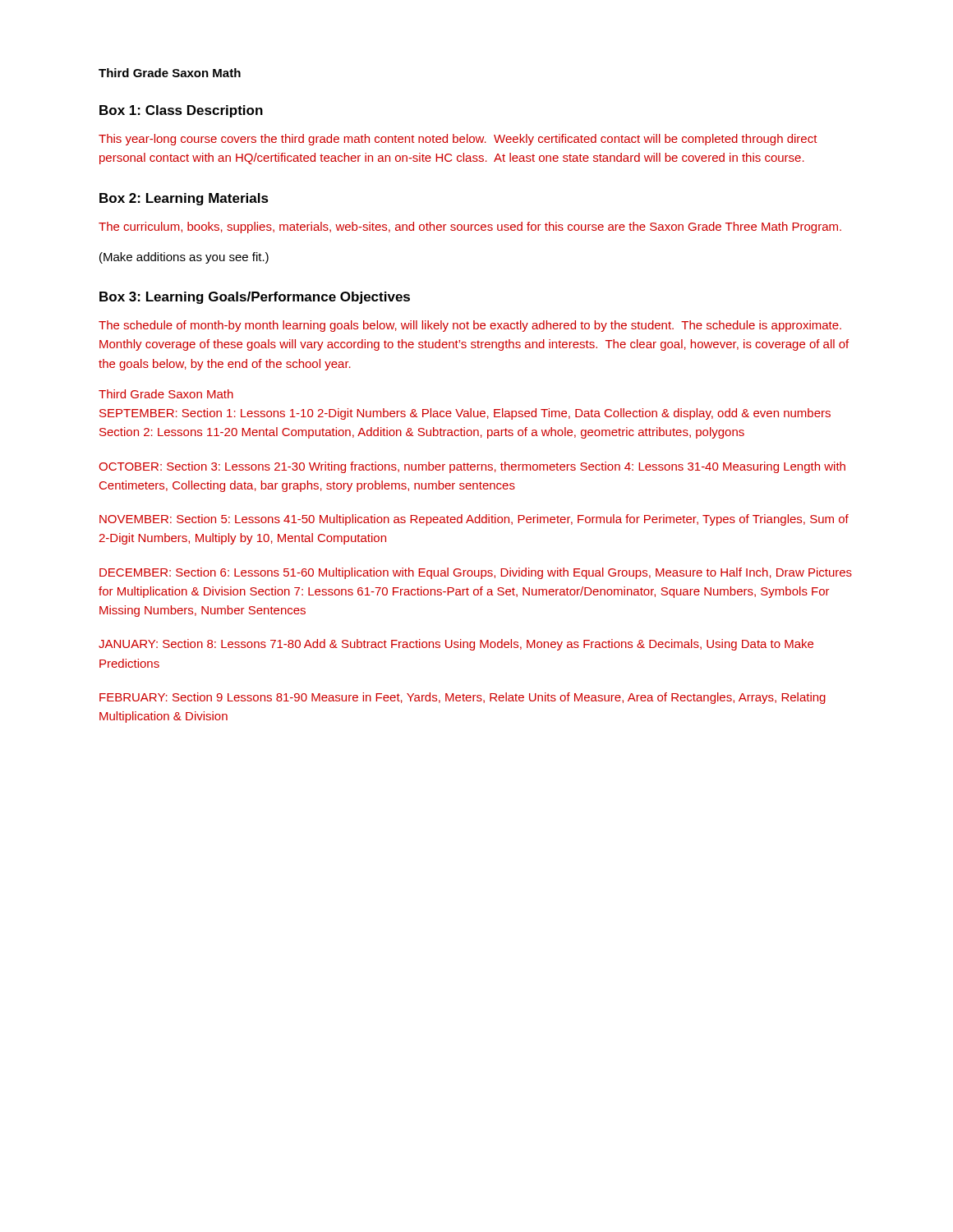Click on the text block containing "JANUARY: Section 8: Lessons 71-80 Add &"
The width and height of the screenshot is (953, 1232).
tap(456, 653)
